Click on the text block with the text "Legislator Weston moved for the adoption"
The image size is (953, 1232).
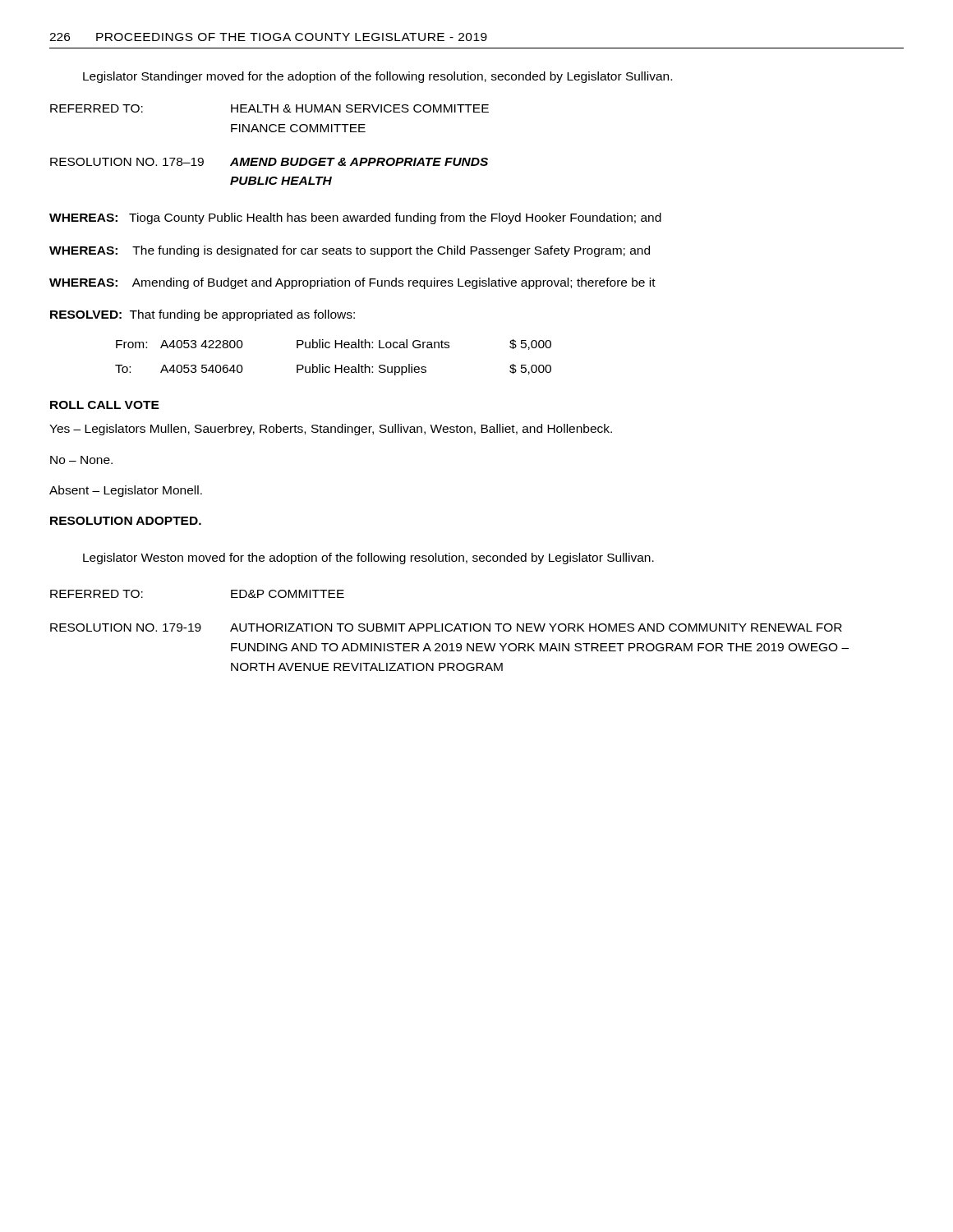click(368, 558)
